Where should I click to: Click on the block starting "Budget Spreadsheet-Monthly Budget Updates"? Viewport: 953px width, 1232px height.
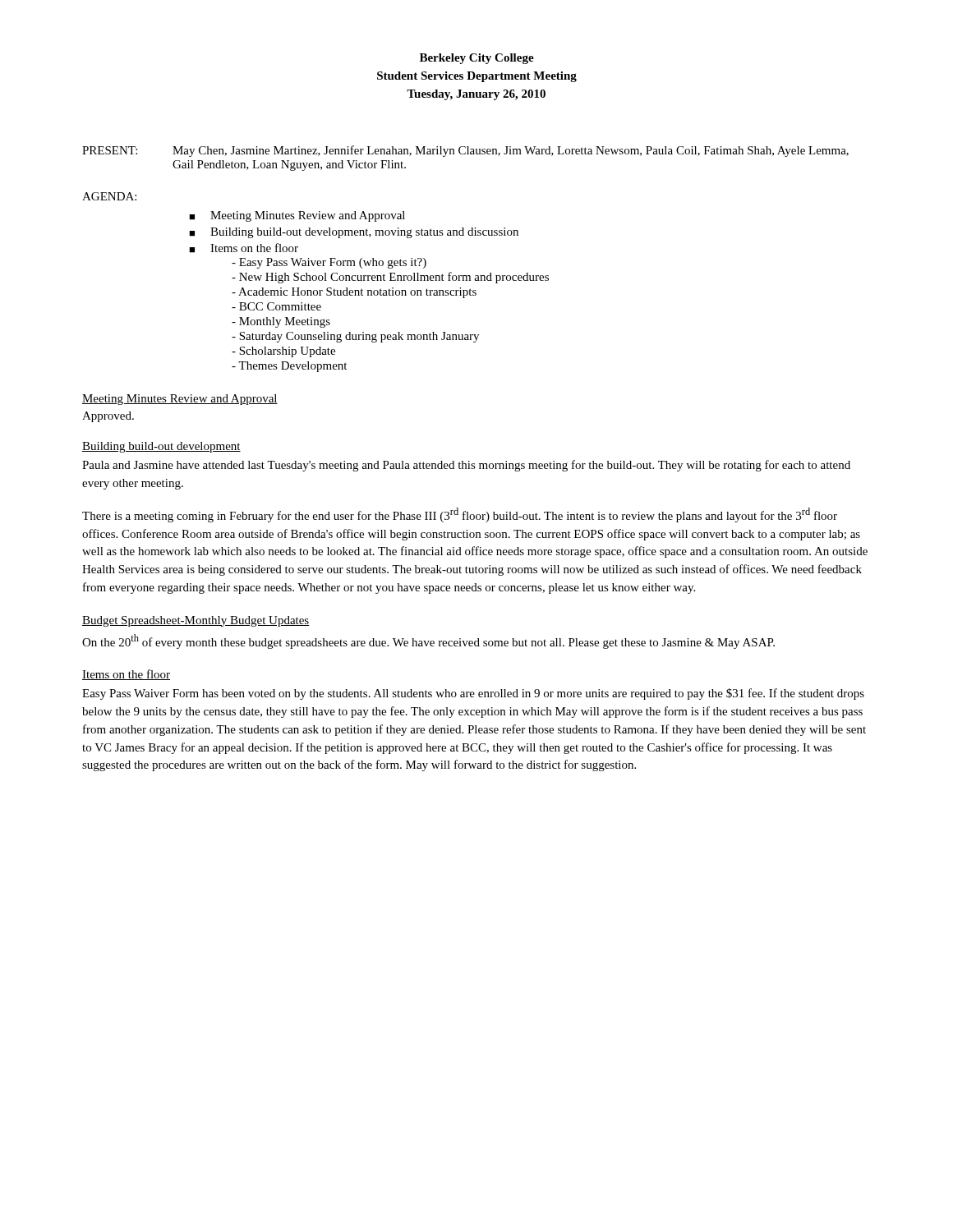coord(196,620)
